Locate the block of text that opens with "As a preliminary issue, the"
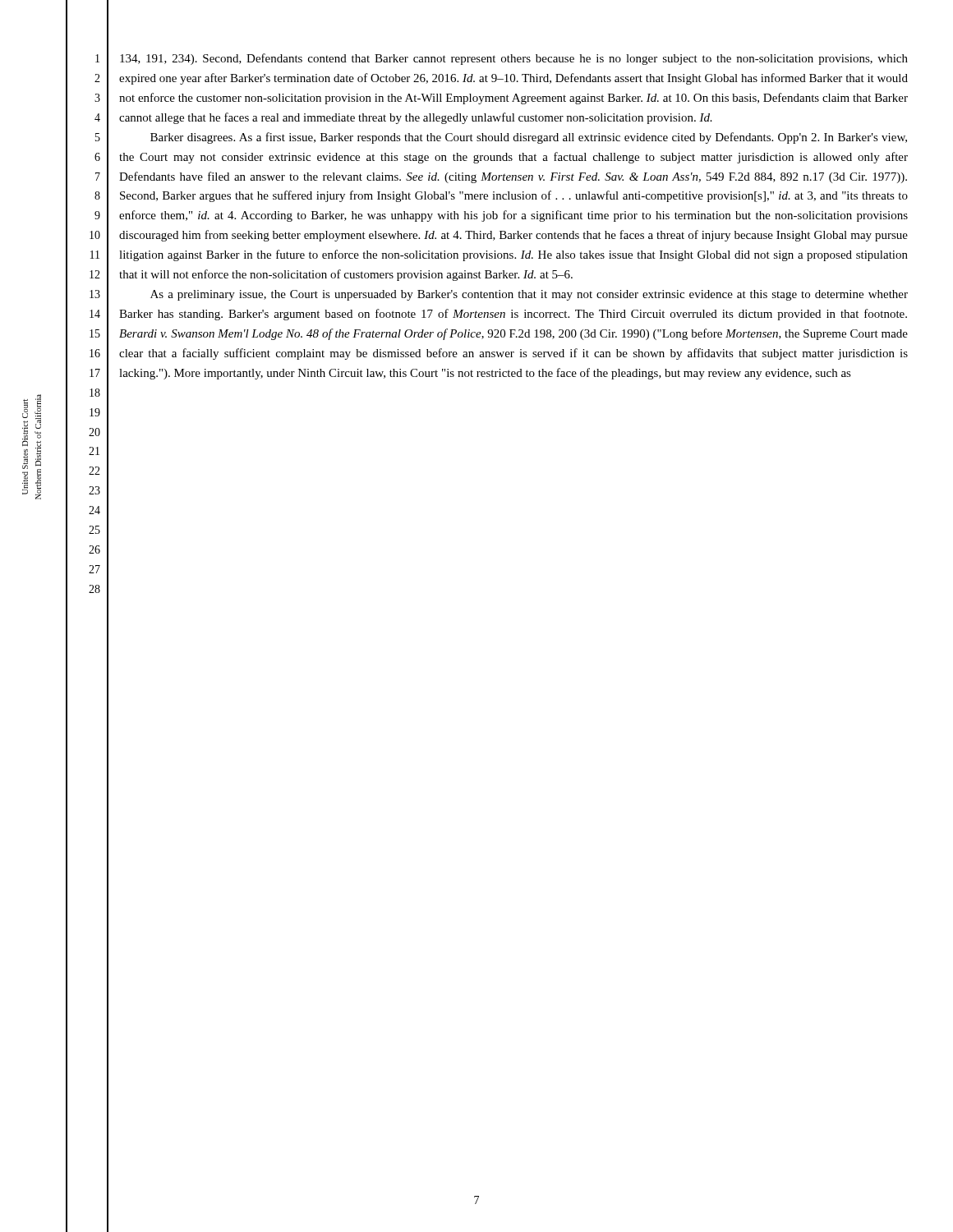This screenshot has height=1232, width=953. (513, 334)
